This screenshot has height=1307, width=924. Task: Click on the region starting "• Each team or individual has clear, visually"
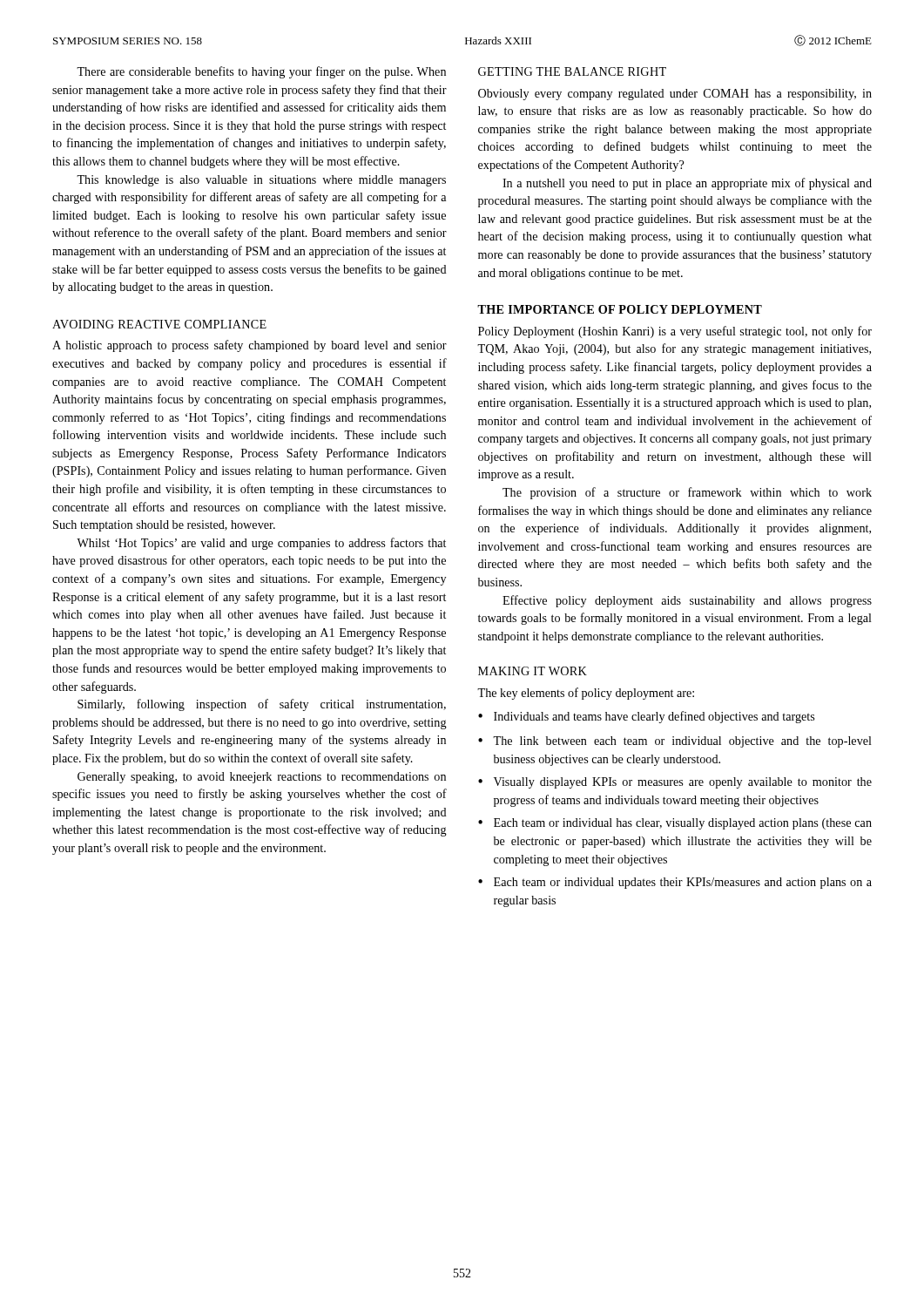[675, 841]
